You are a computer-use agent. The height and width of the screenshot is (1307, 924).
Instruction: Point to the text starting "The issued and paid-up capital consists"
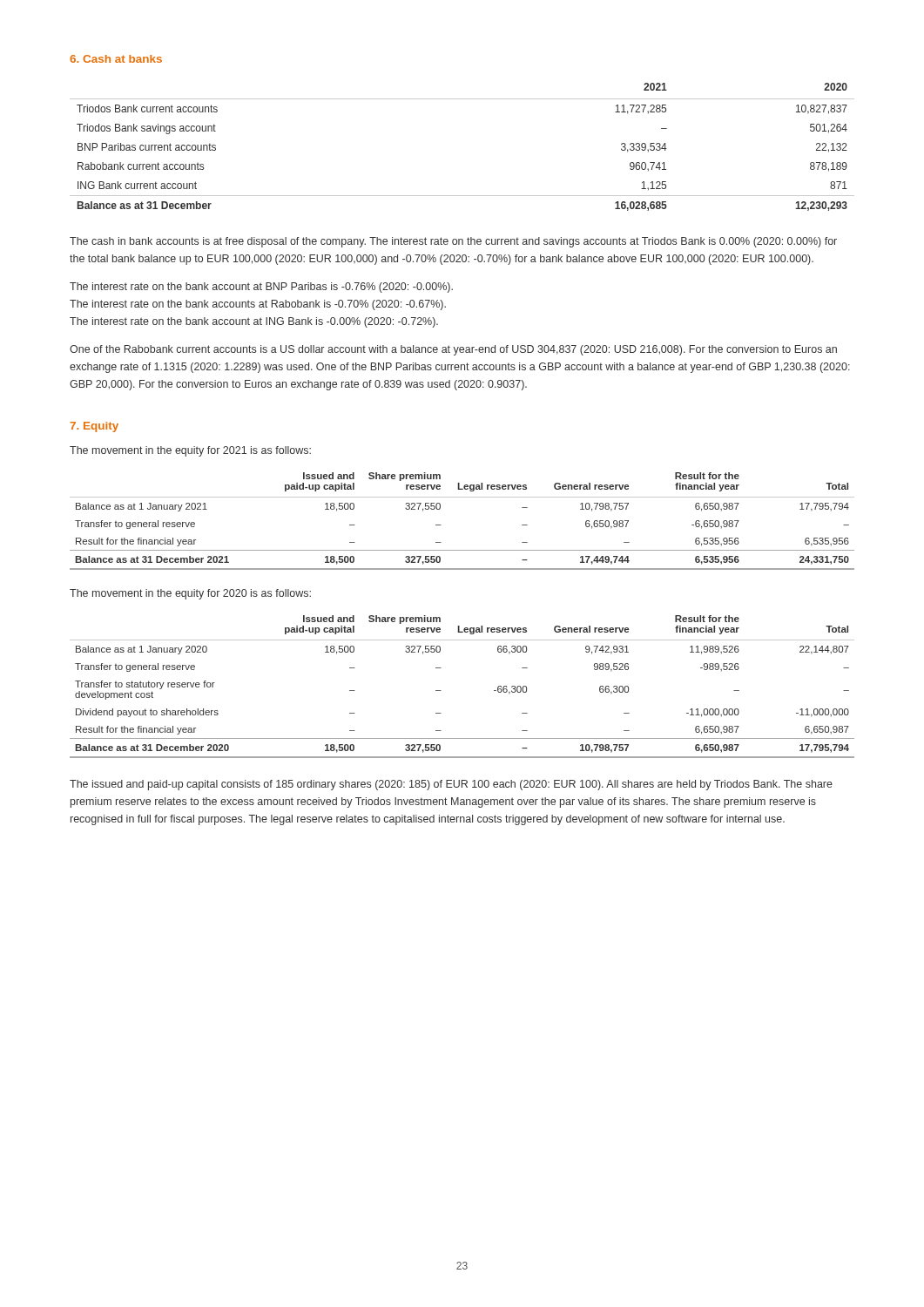coord(451,802)
